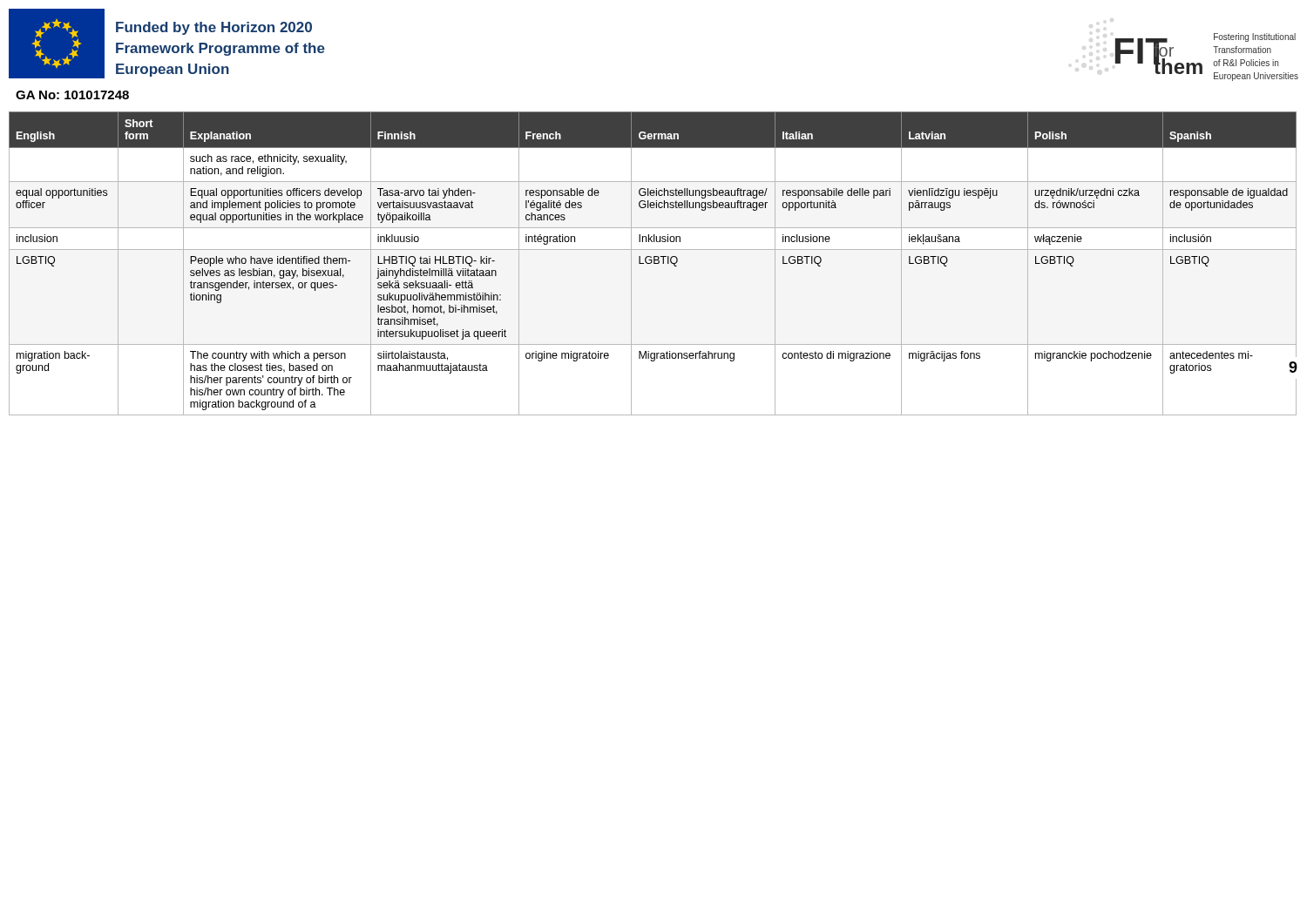Select the text starting "GA No: 101017248"
The height and width of the screenshot is (924, 1307).
72,95
